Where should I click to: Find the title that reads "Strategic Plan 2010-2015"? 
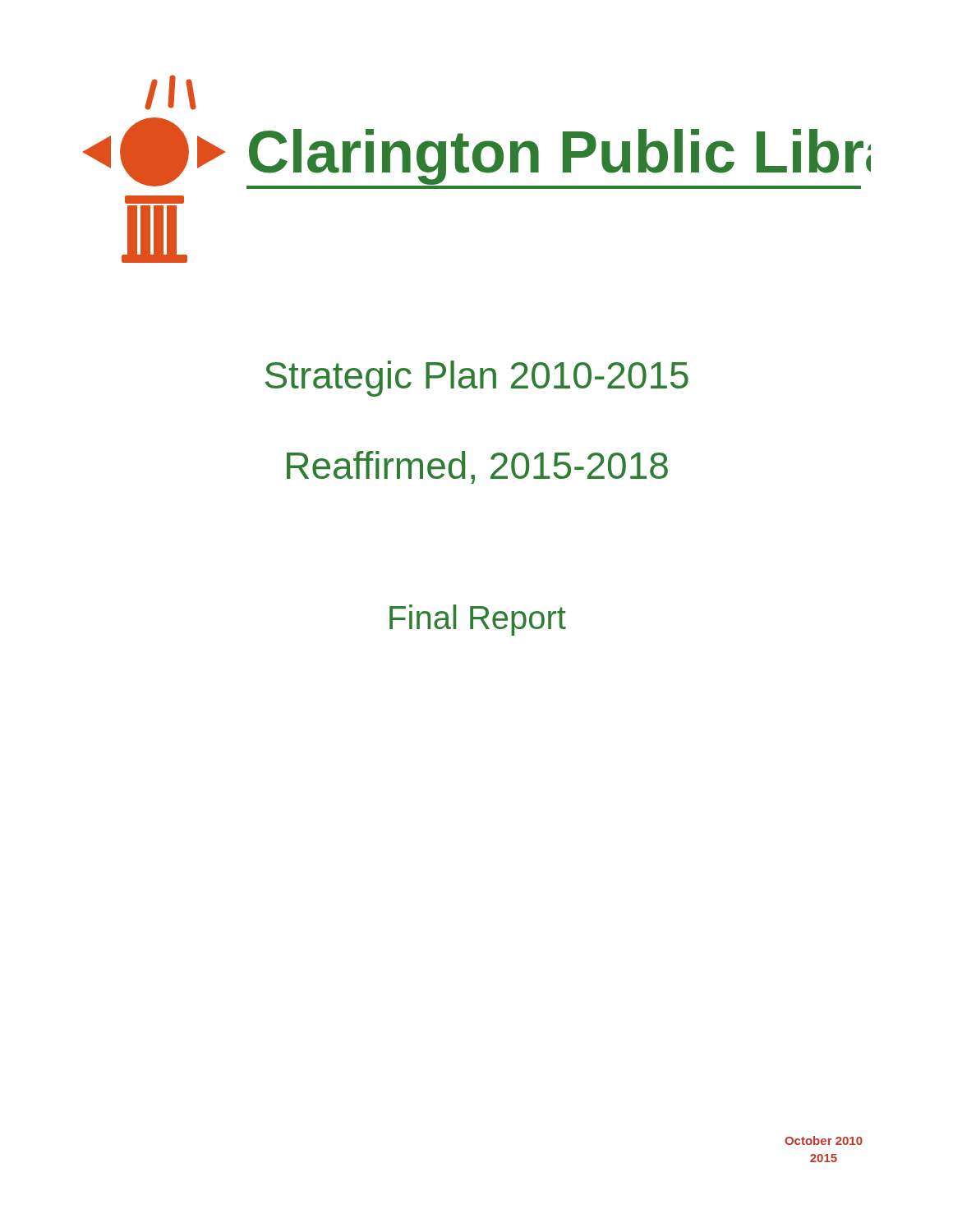click(476, 375)
